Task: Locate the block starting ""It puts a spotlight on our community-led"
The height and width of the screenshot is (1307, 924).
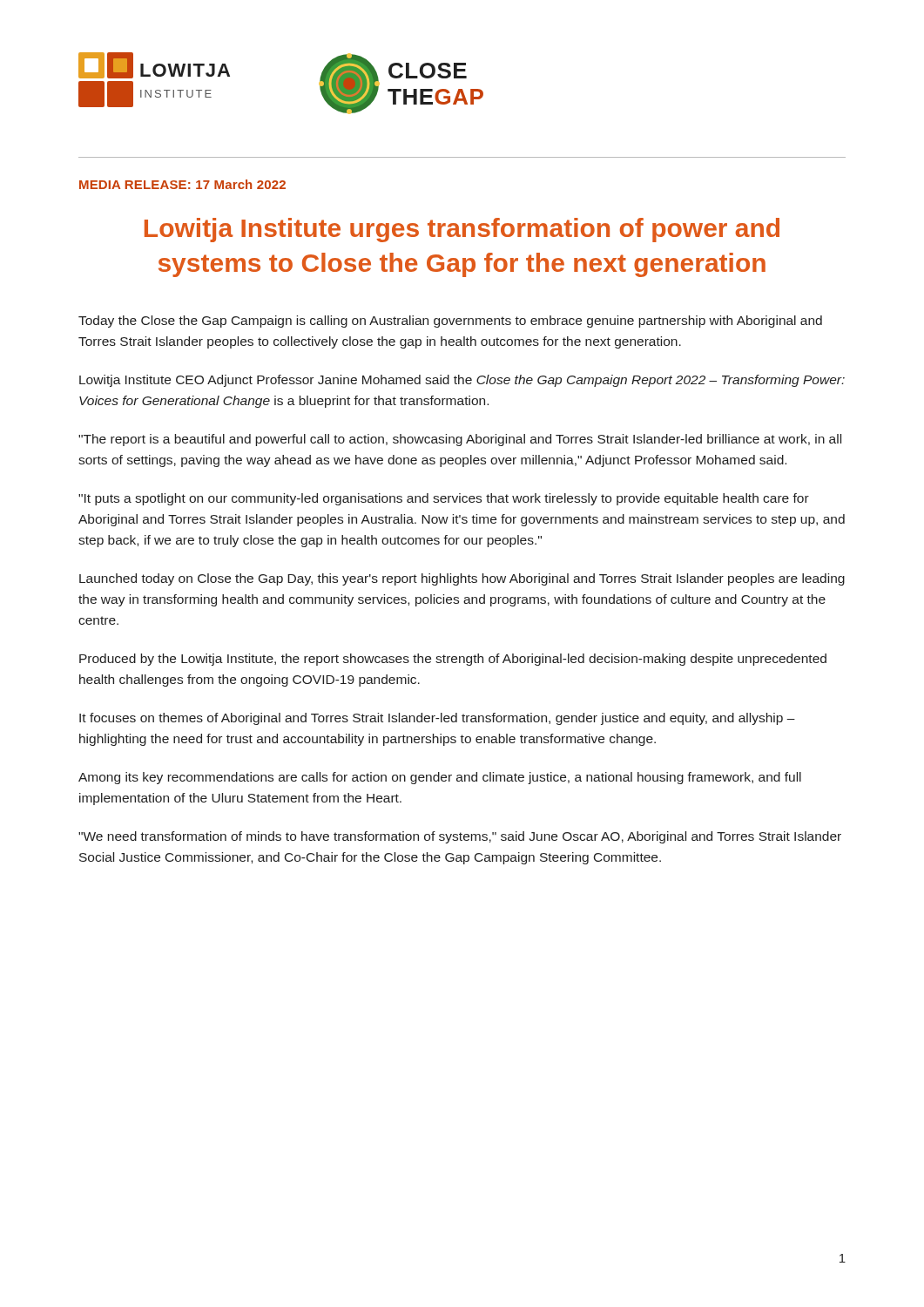Action: (x=462, y=519)
